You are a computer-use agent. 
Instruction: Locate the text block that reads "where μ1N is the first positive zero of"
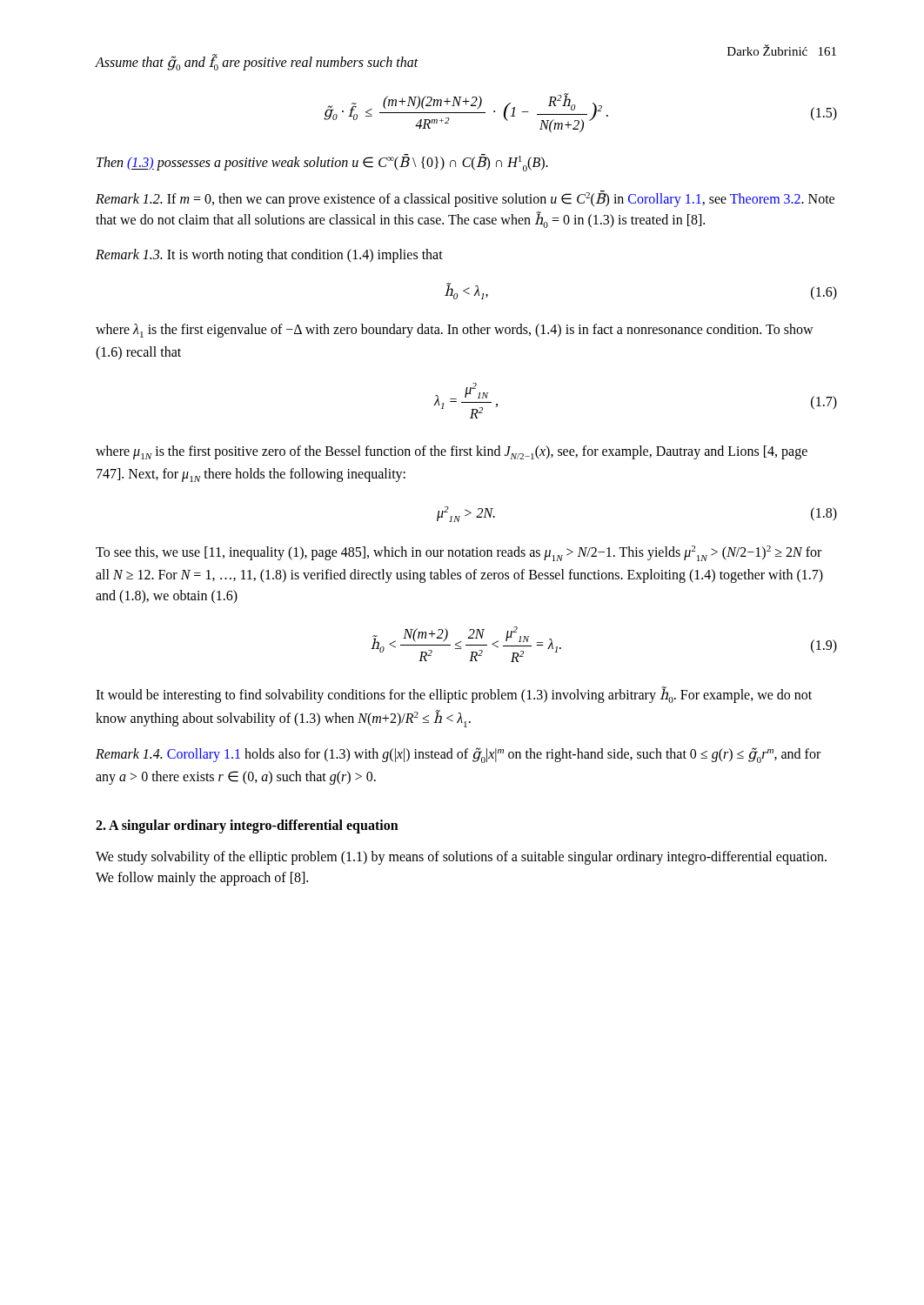452,463
